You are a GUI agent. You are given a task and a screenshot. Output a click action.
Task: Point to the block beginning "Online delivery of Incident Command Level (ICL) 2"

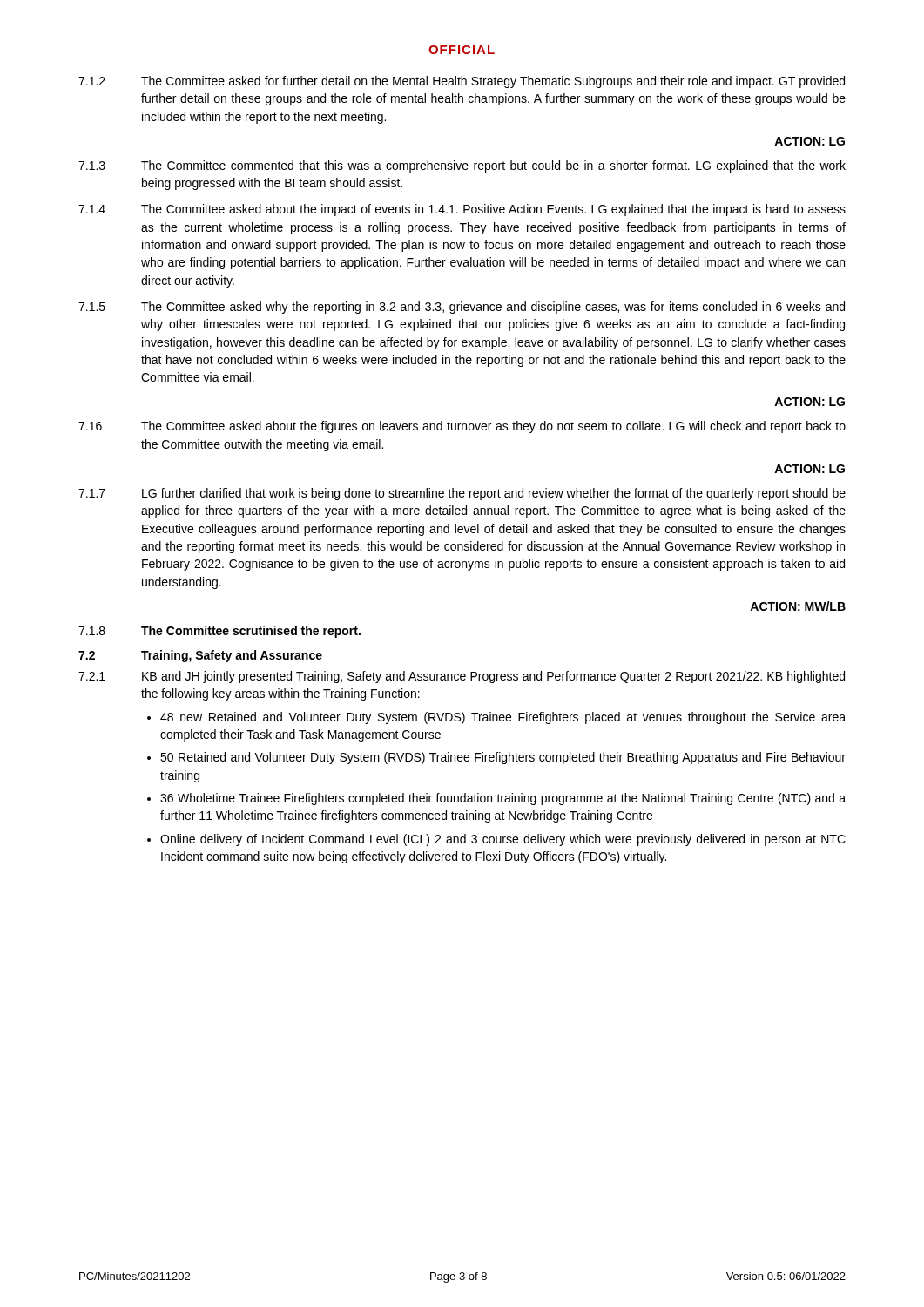(503, 847)
